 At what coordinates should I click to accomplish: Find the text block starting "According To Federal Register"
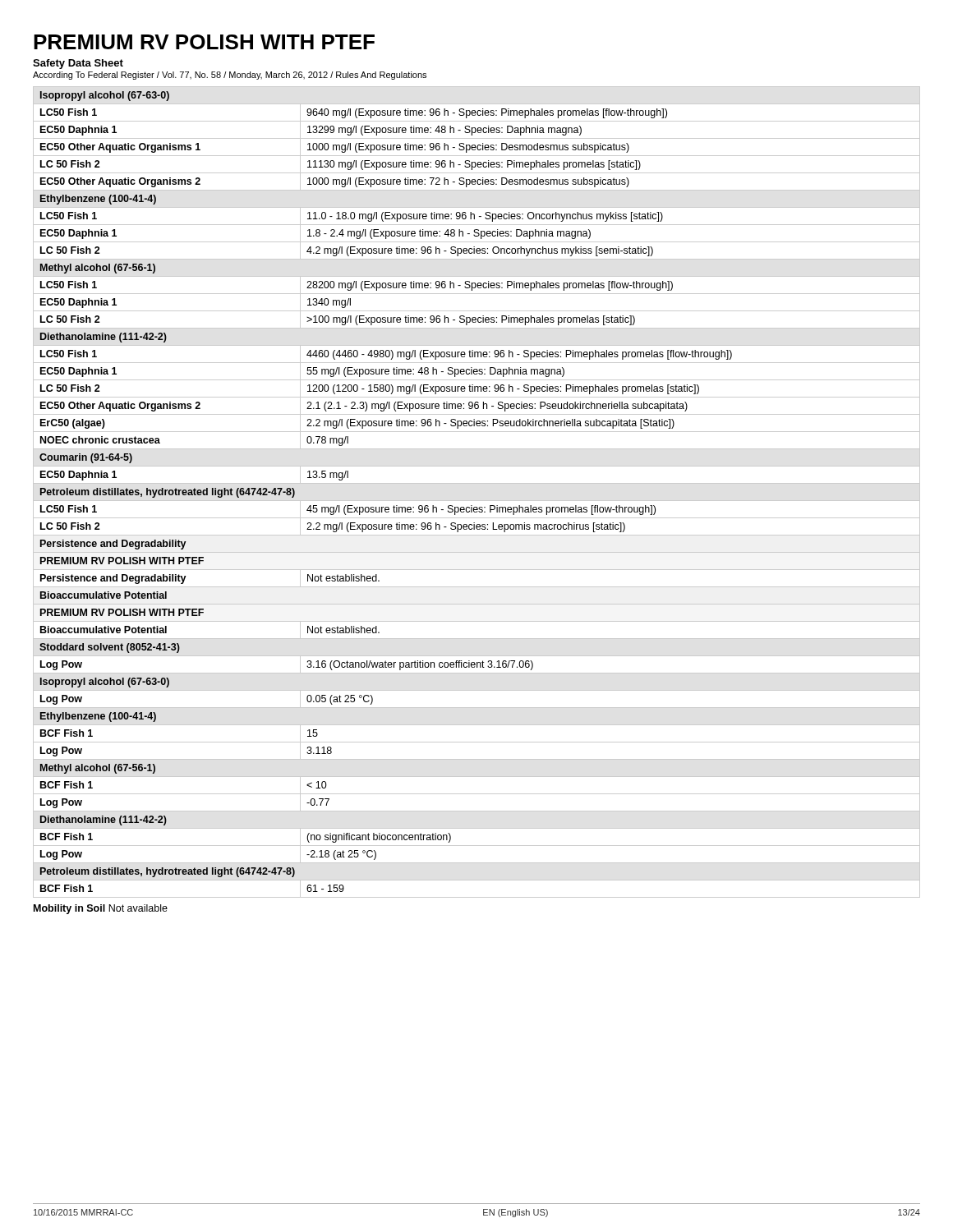click(x=230, y=75)
